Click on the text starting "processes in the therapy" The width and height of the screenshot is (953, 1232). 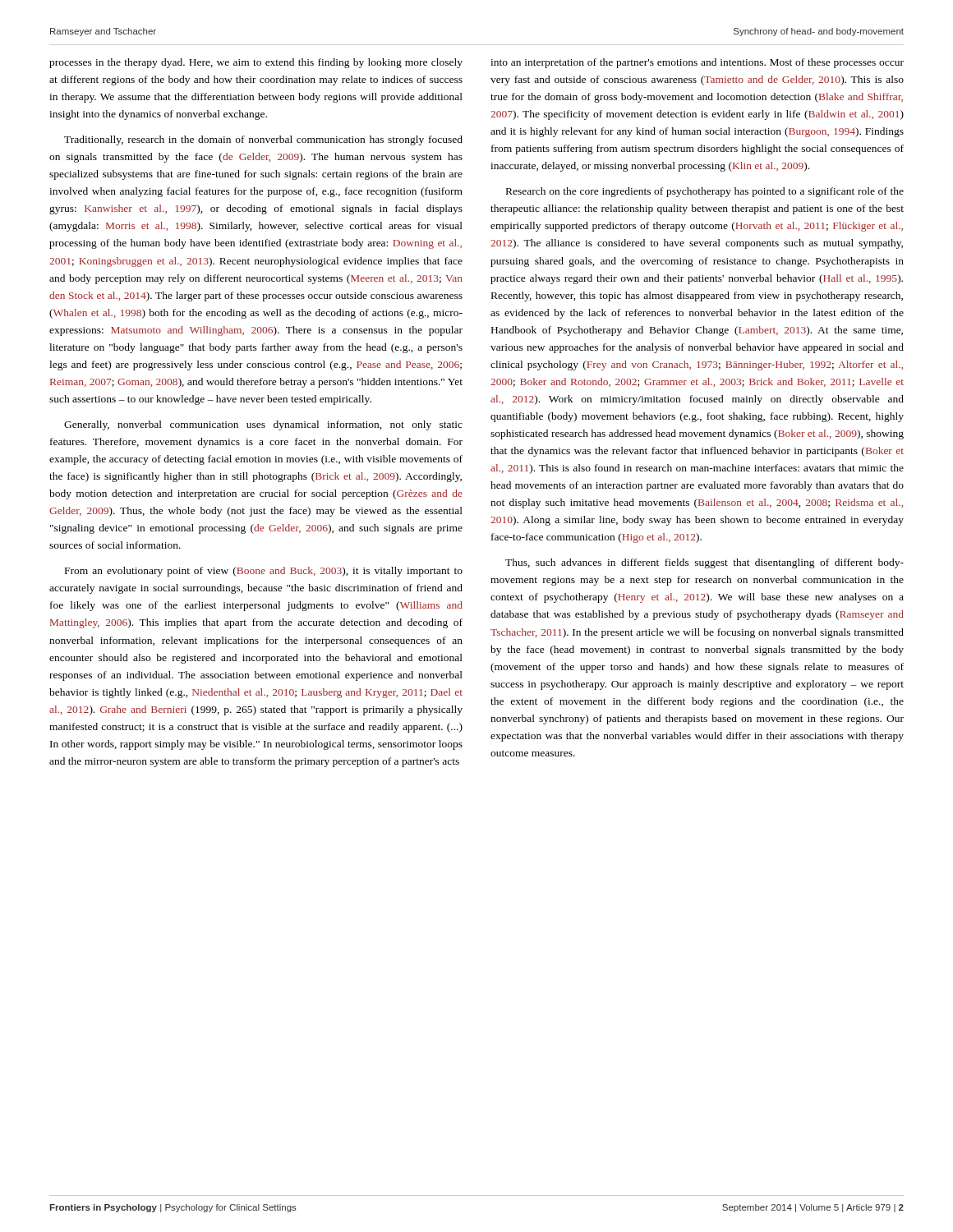click(256, 411)
